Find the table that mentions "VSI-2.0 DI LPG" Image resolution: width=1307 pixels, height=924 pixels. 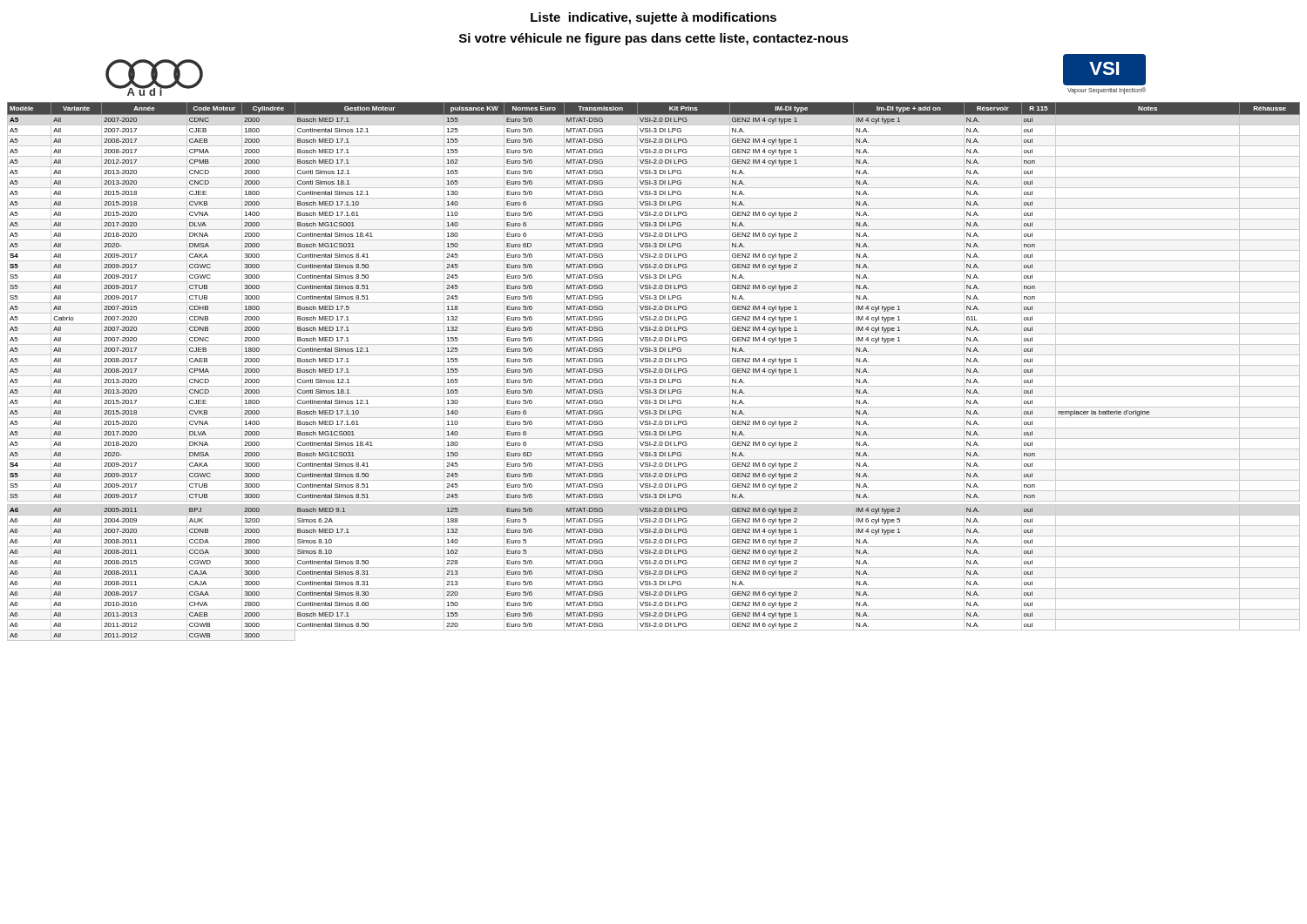(x=654, y=371)
